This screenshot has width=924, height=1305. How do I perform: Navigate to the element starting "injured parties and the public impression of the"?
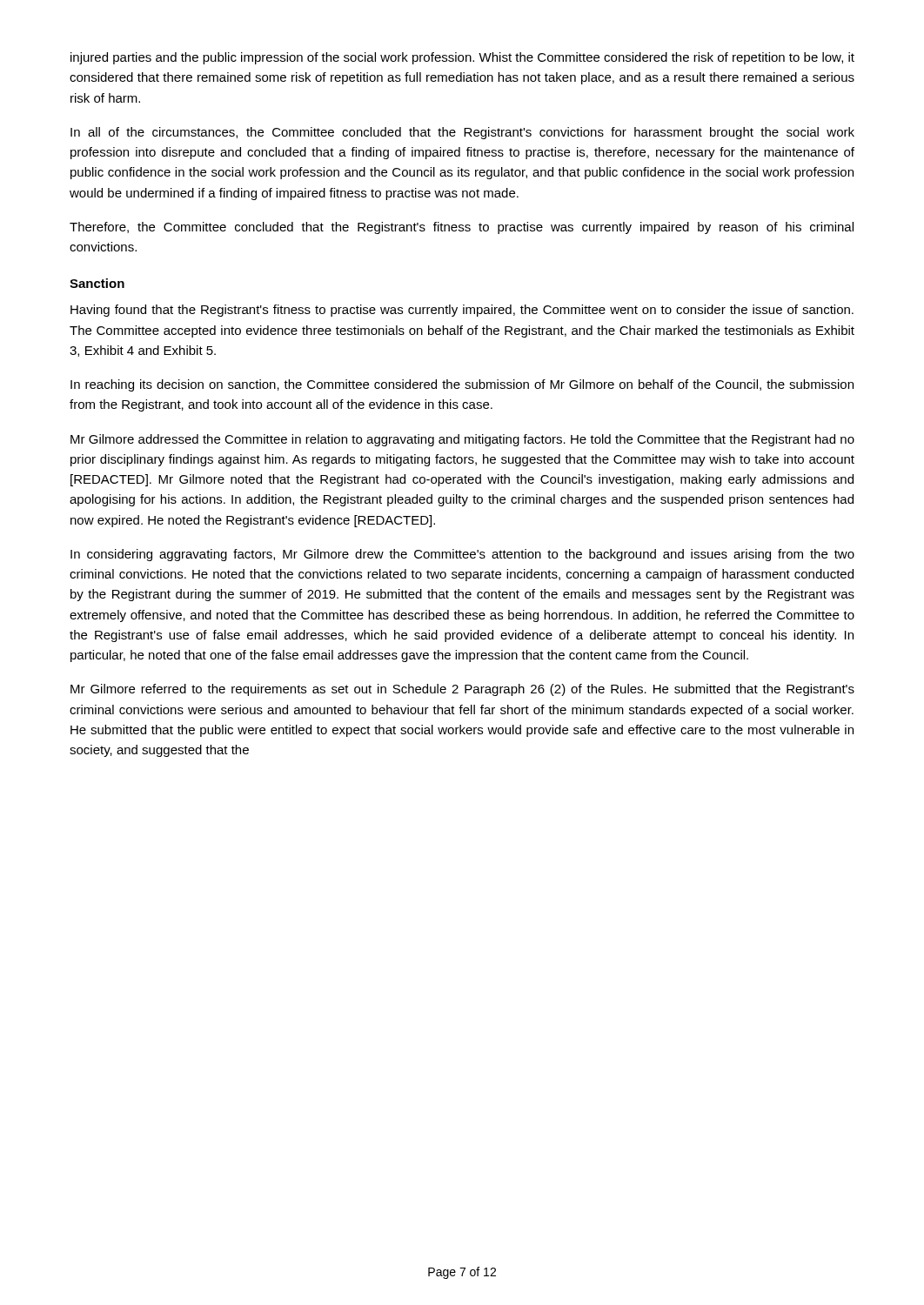[462, 77]
